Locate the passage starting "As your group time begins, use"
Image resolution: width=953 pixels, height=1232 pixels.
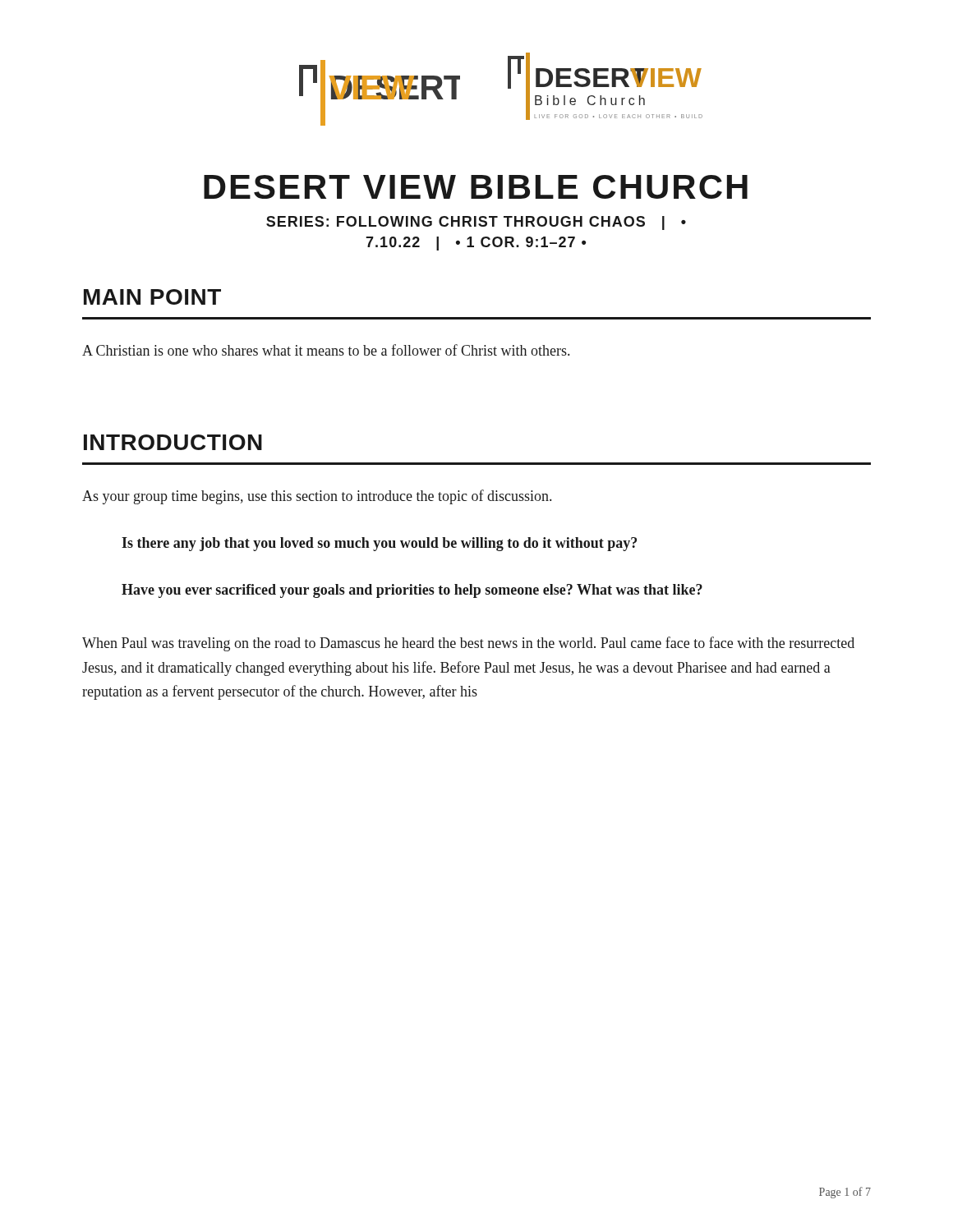[x=317, y=496]
